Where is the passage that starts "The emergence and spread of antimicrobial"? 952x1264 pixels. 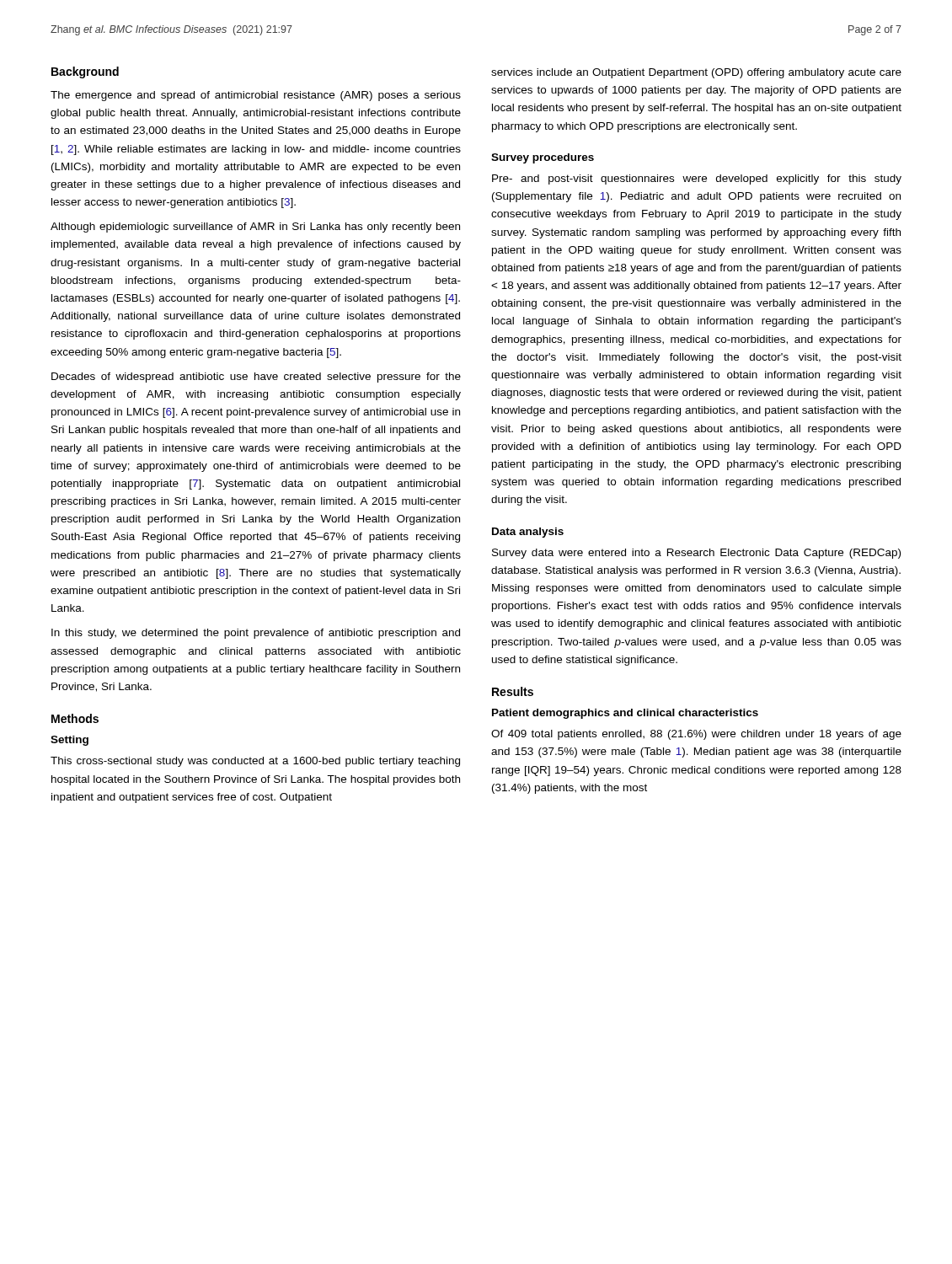(x=256, y=148)
